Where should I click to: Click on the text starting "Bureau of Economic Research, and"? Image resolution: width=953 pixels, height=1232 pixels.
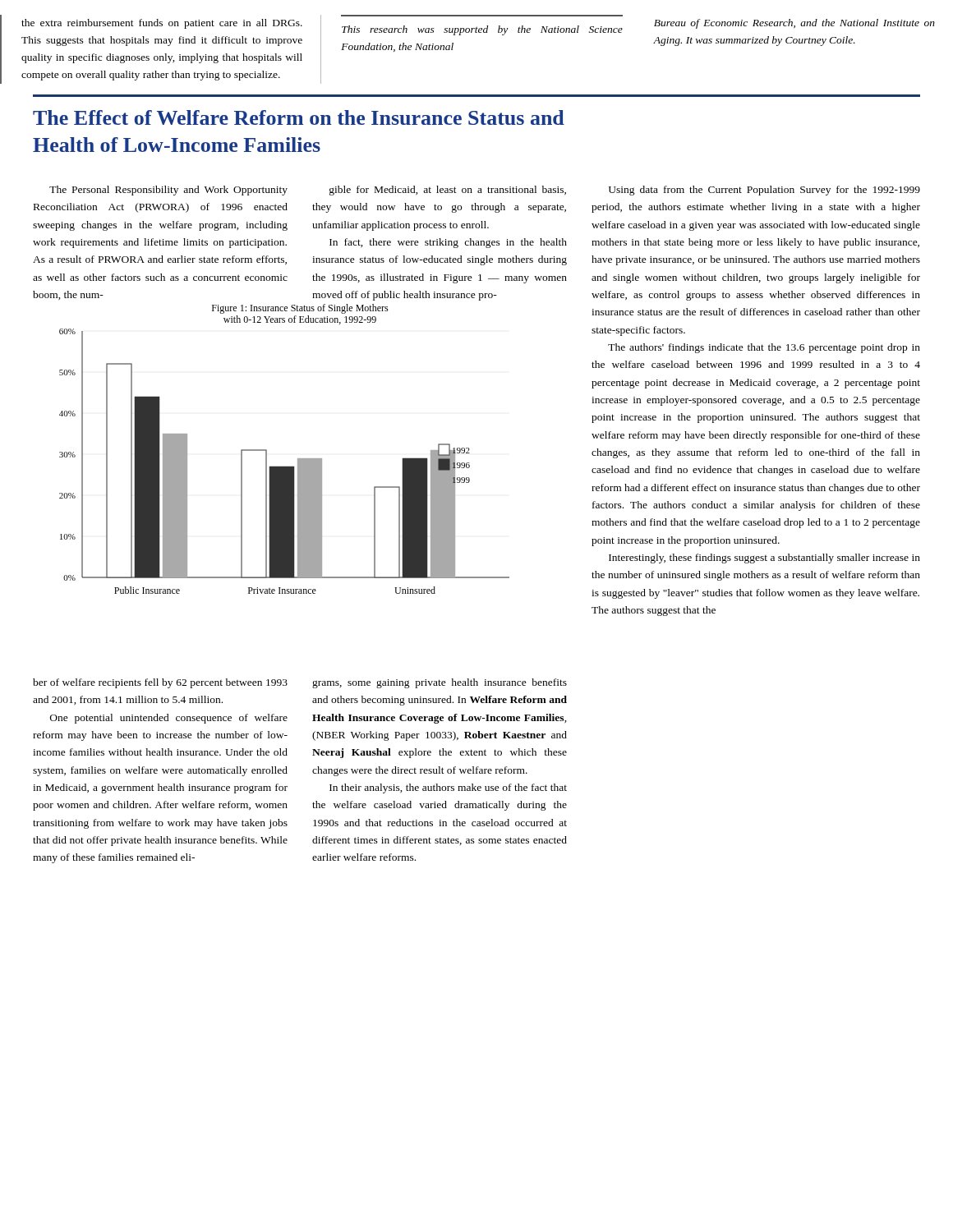(794, 31)
